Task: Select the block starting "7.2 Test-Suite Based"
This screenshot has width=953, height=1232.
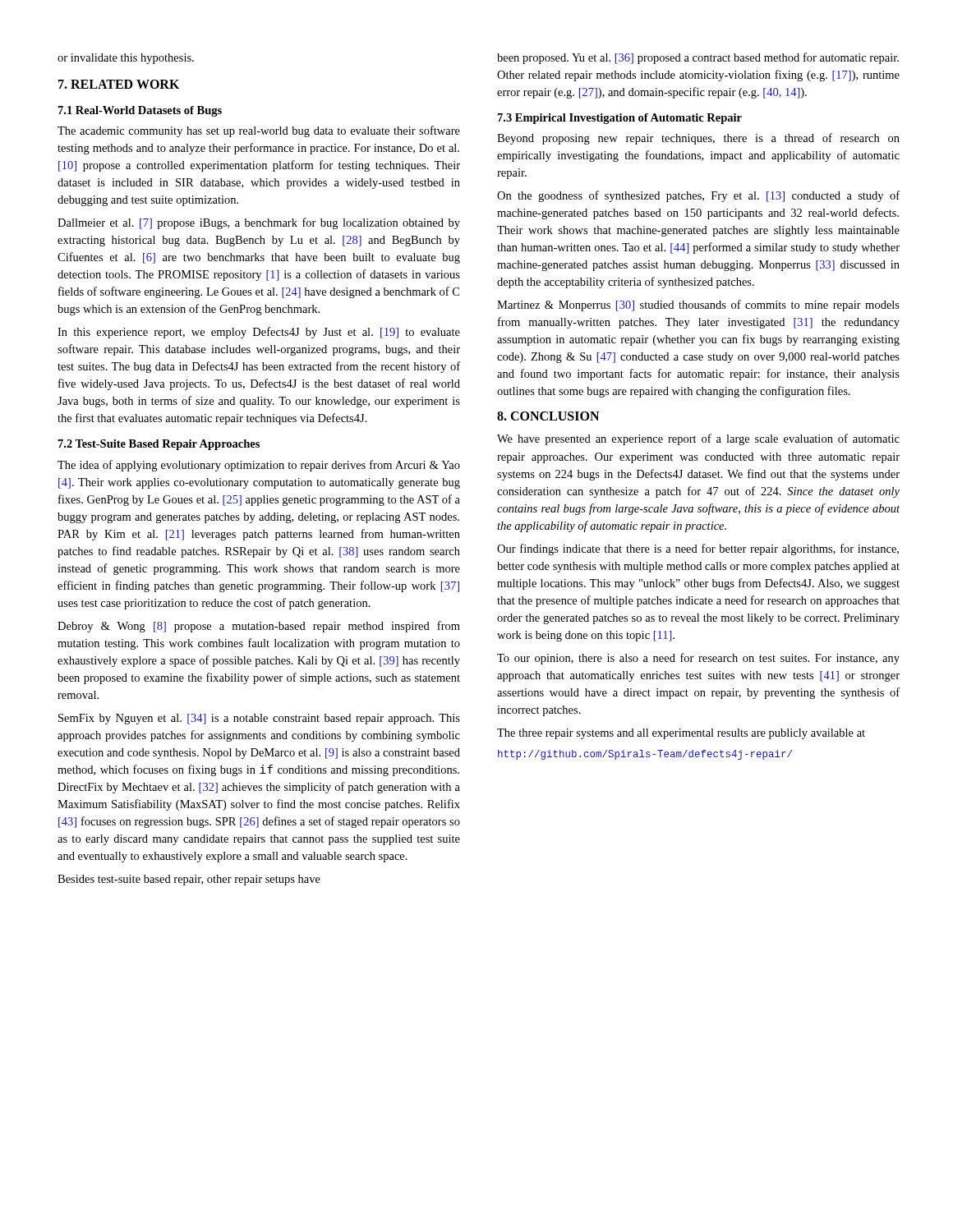Action: (259, 444)
